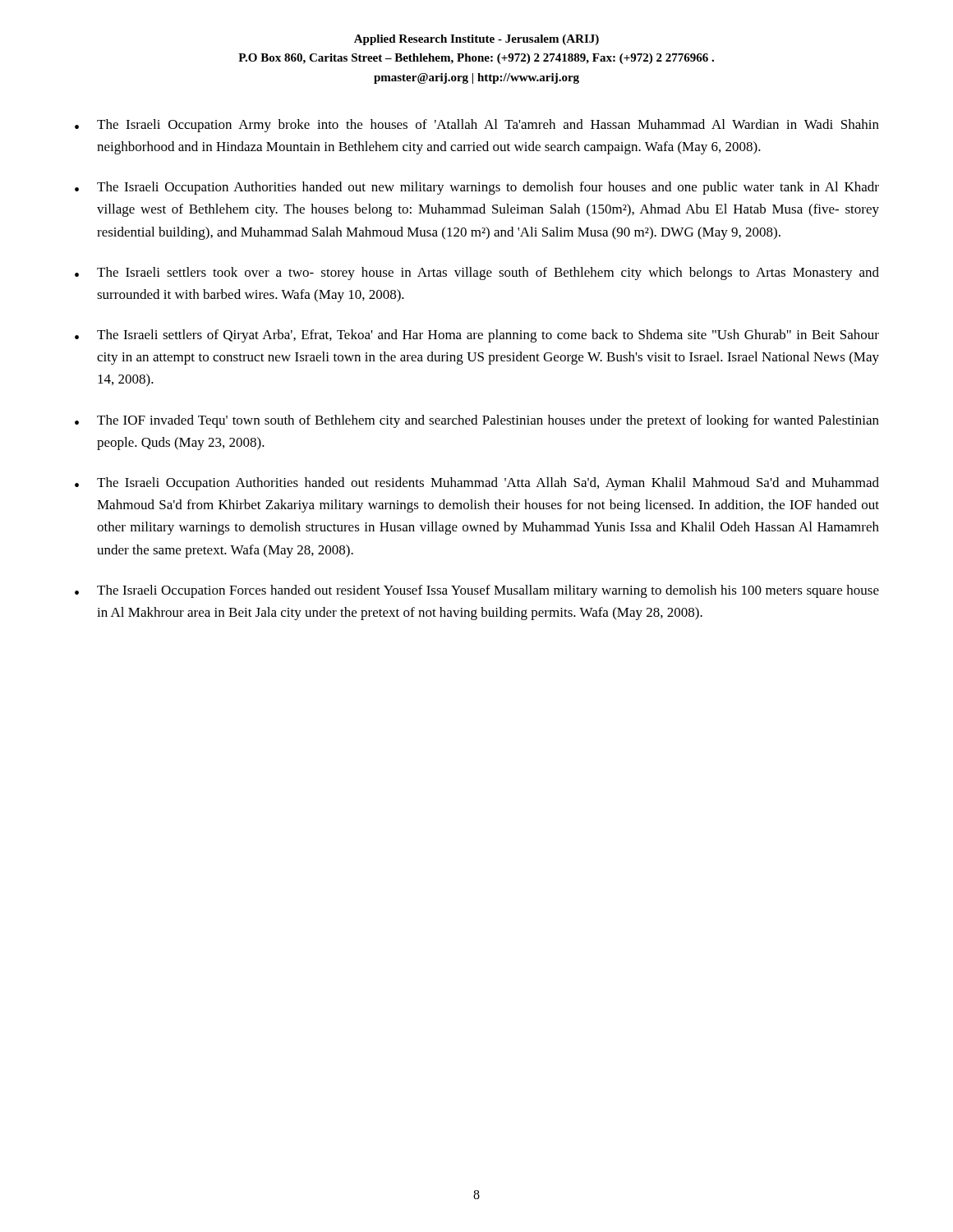Find the passage starting "• The IOF invaded"
953x1232 pixels.
point(476,431)
